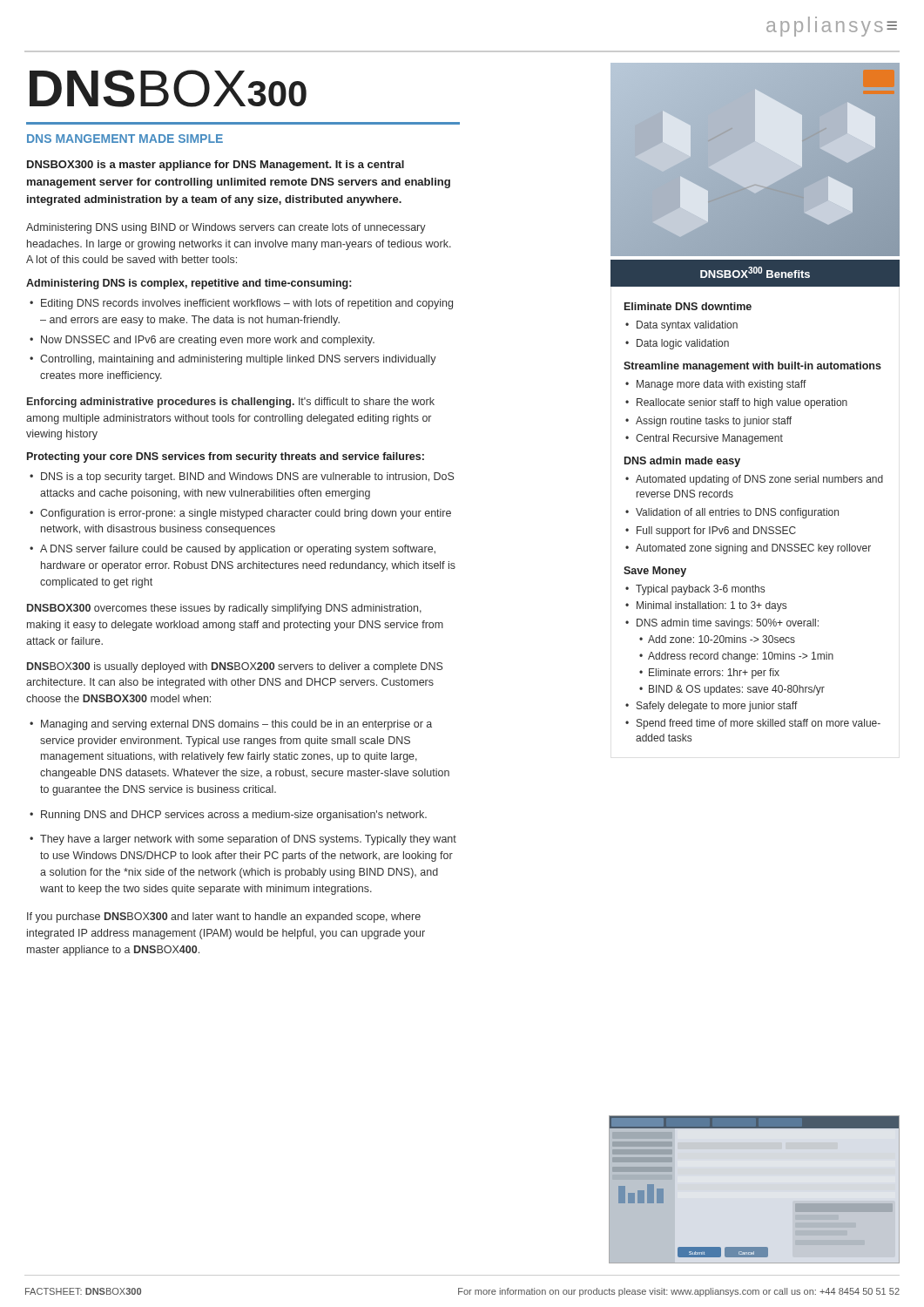Where is the passage that starts "• Managing and serving external DNS"?
924x1307 pixels.
(x=240, y=756)
